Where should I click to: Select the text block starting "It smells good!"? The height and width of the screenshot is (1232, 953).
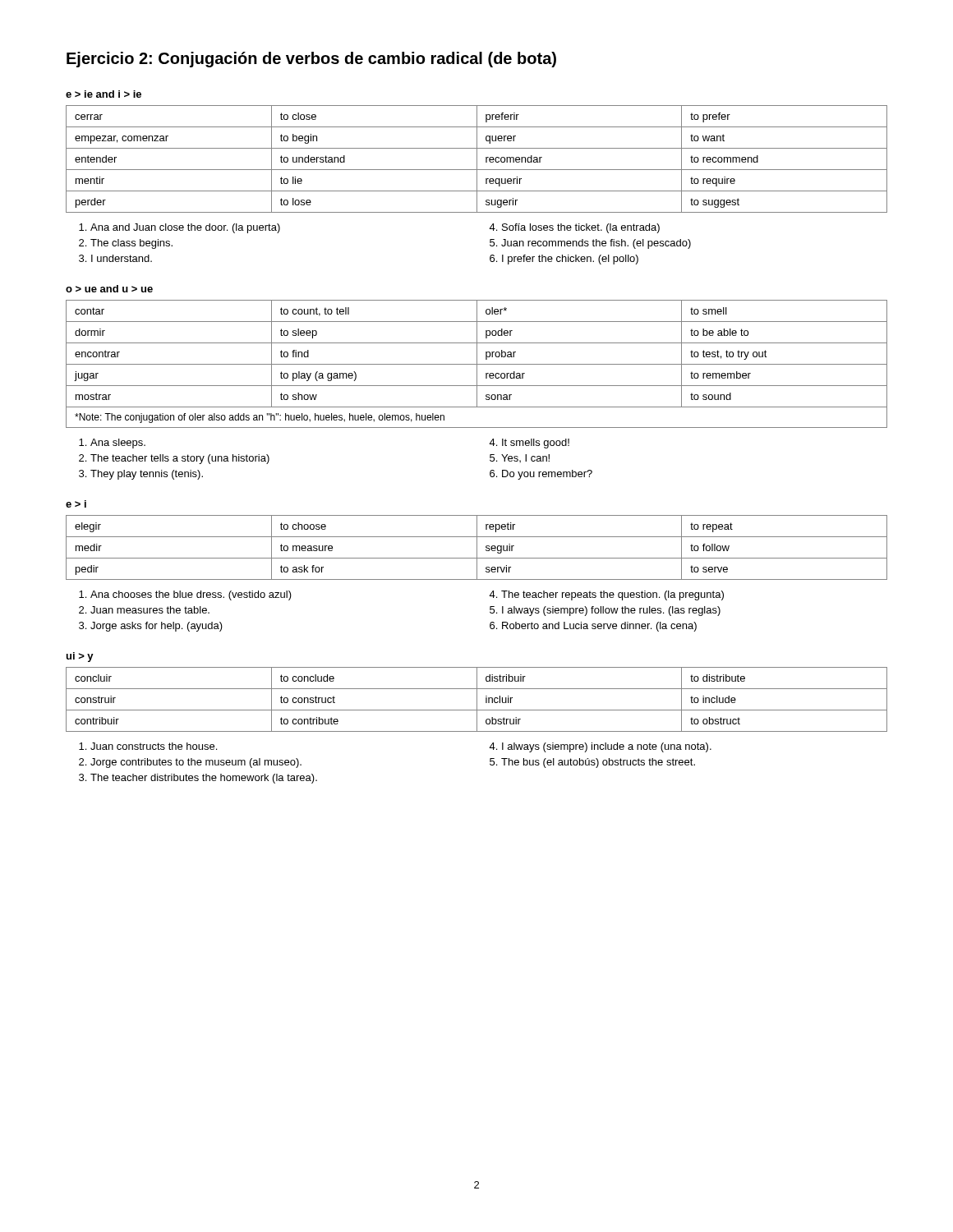[536, 442]
